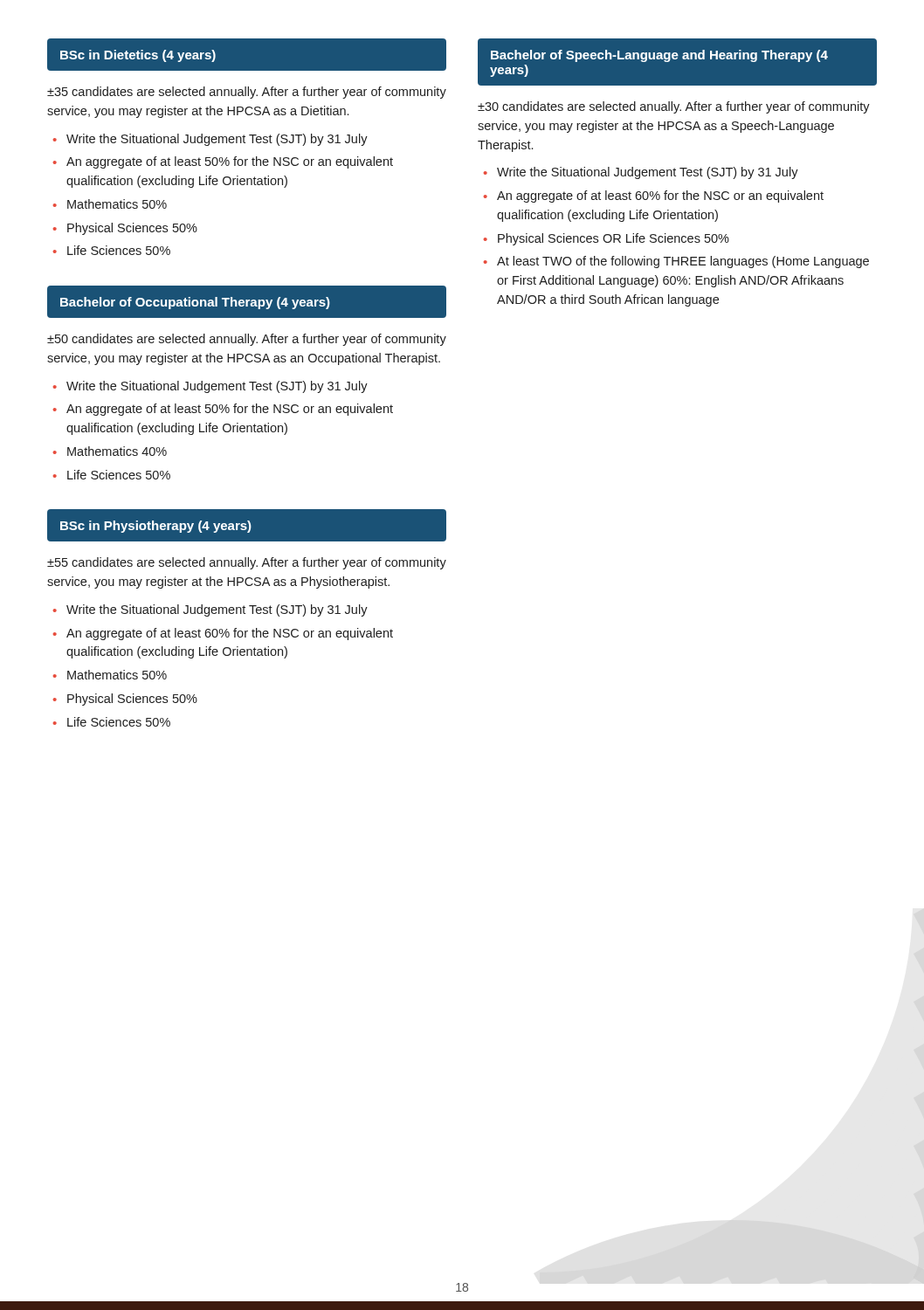Navigate to the passage starting "±50 candidates are selected"
Viewport: 924px width, 1310px height.
tap(247, 348)
